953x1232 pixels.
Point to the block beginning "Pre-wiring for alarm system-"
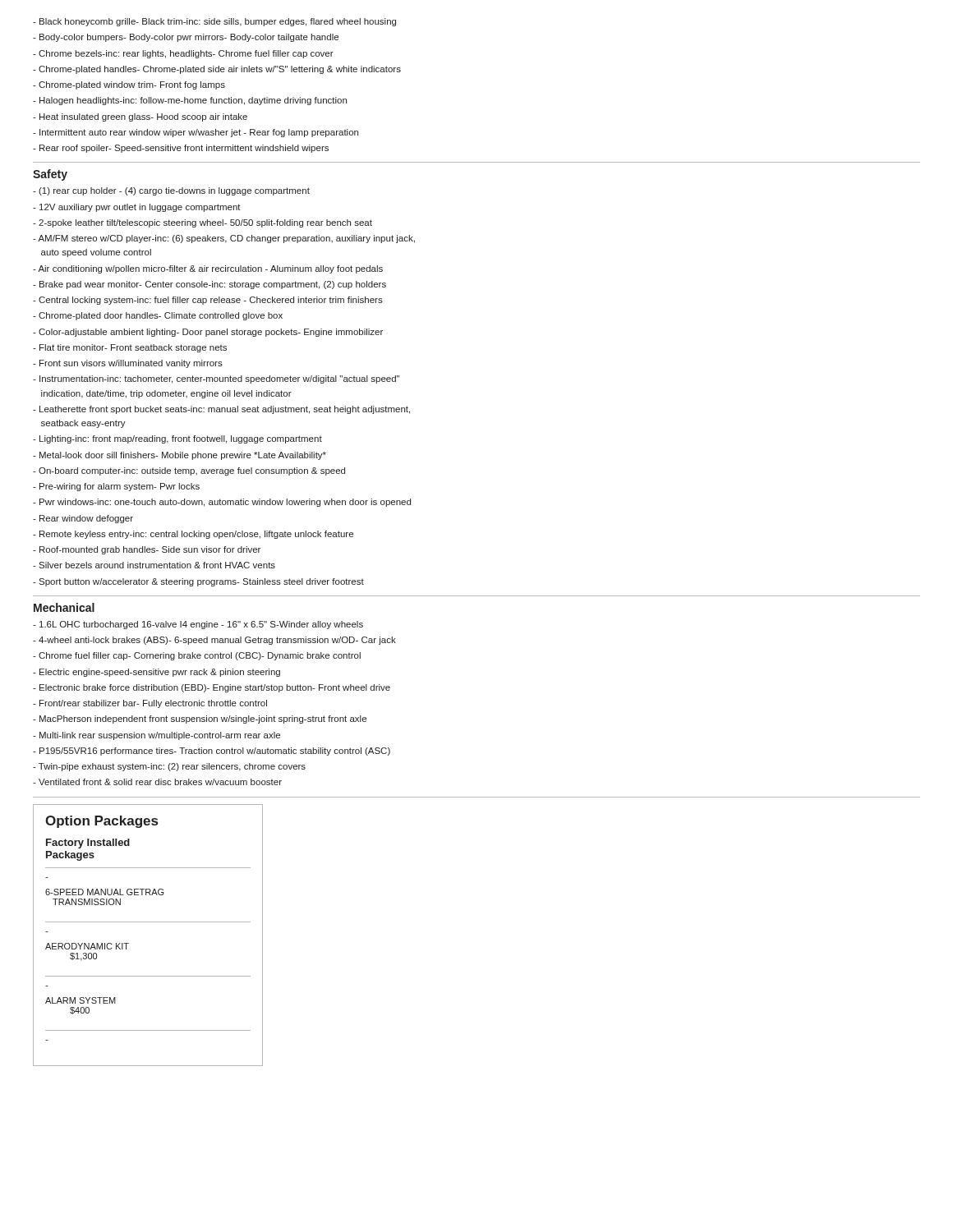click(116, 486)
